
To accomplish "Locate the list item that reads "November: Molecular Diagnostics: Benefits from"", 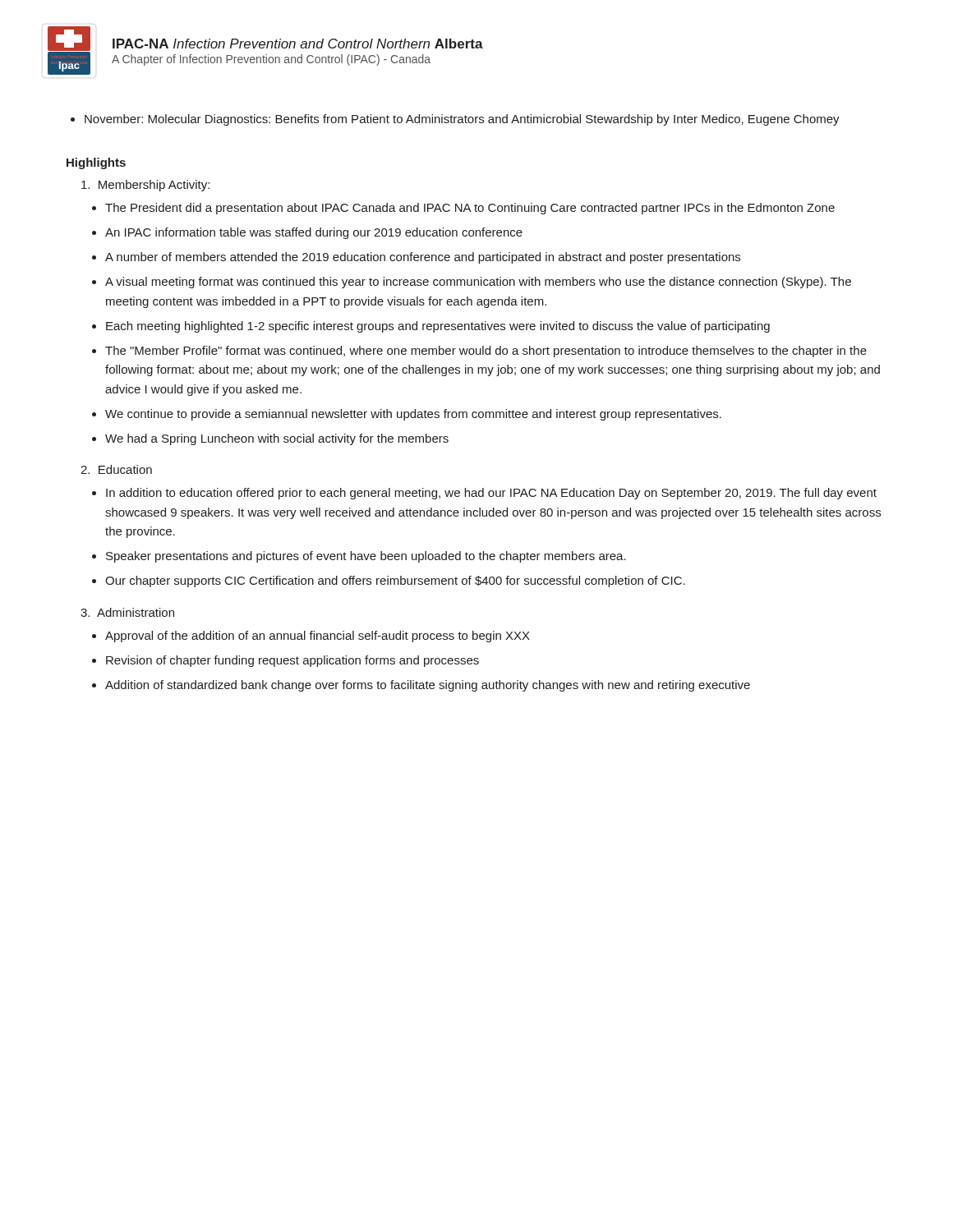I will point(476,119).
